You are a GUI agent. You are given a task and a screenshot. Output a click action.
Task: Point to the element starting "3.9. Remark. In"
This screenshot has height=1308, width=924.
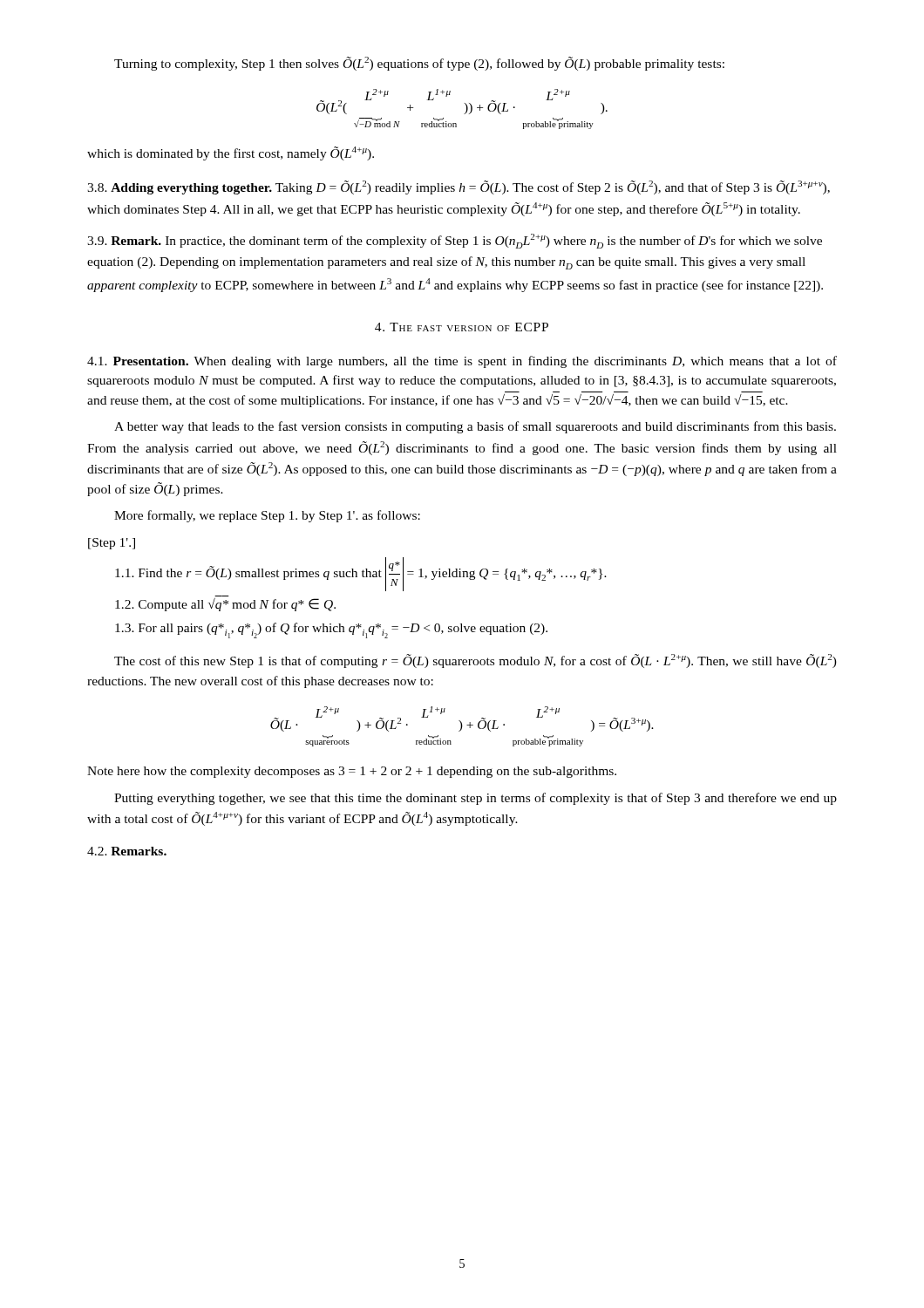pyautogui.click(x=455, y=262)
